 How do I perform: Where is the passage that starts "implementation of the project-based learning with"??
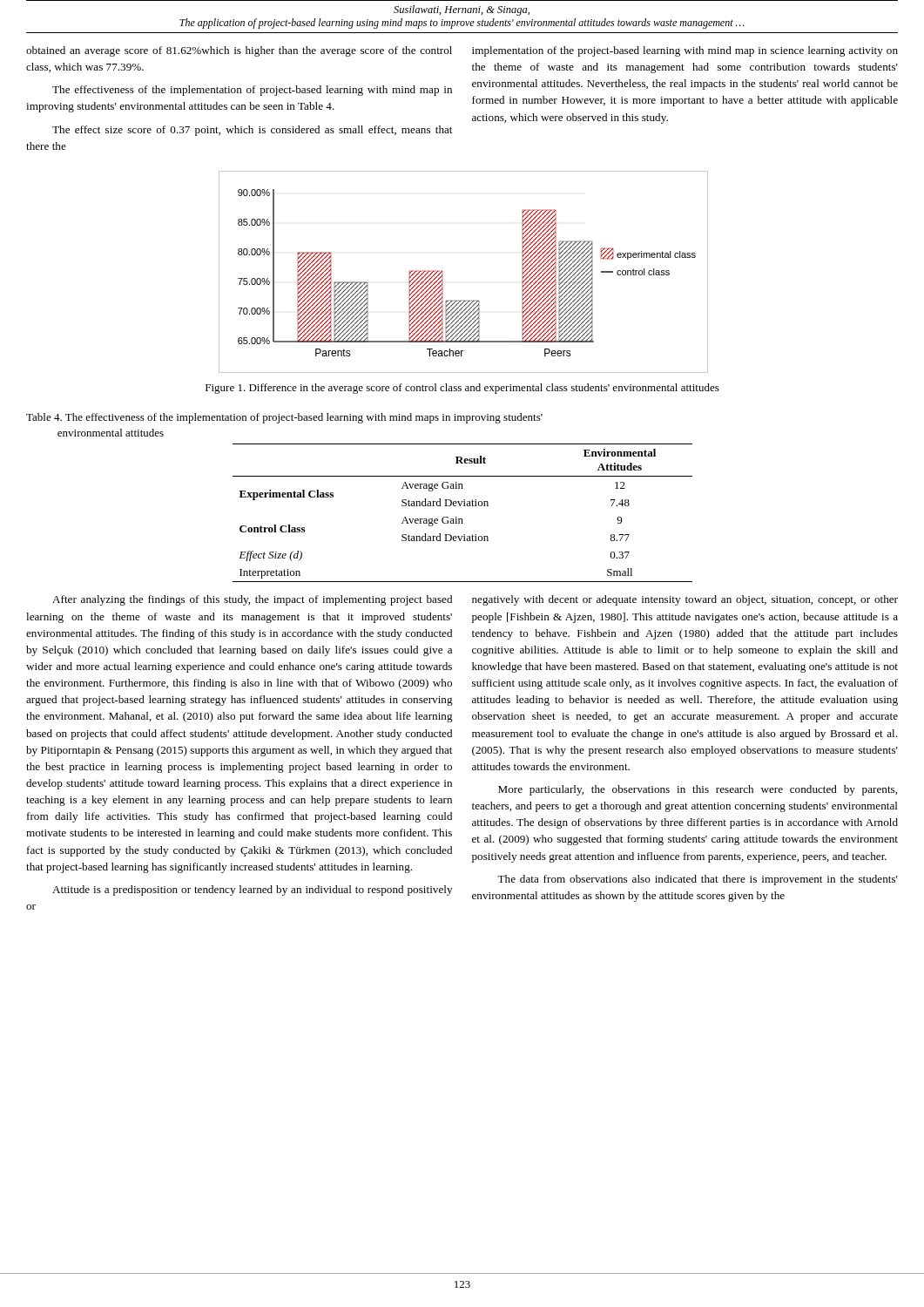(685, 84)
